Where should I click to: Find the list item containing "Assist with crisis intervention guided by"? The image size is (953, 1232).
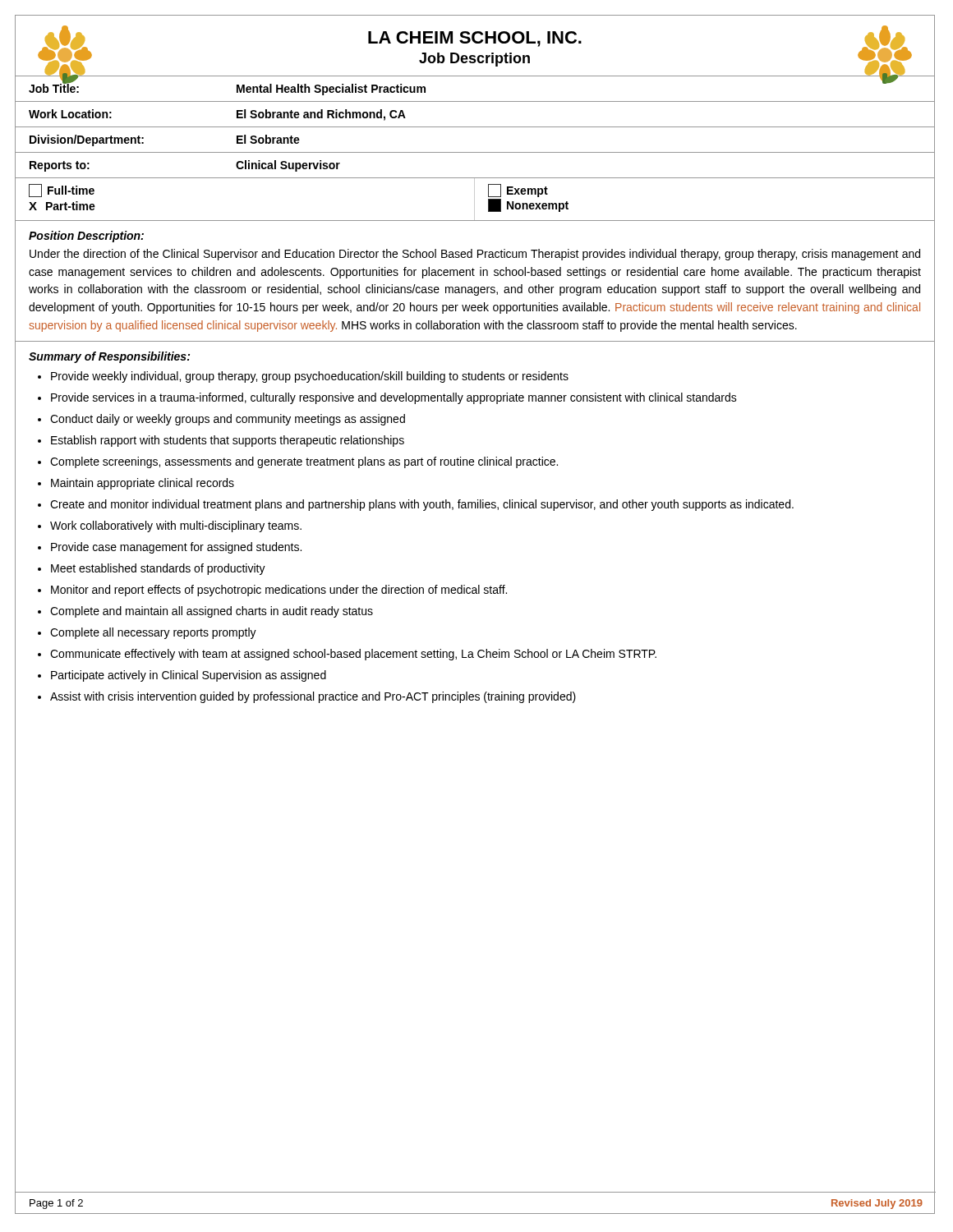pyautogui.click(x=313, y=697)
